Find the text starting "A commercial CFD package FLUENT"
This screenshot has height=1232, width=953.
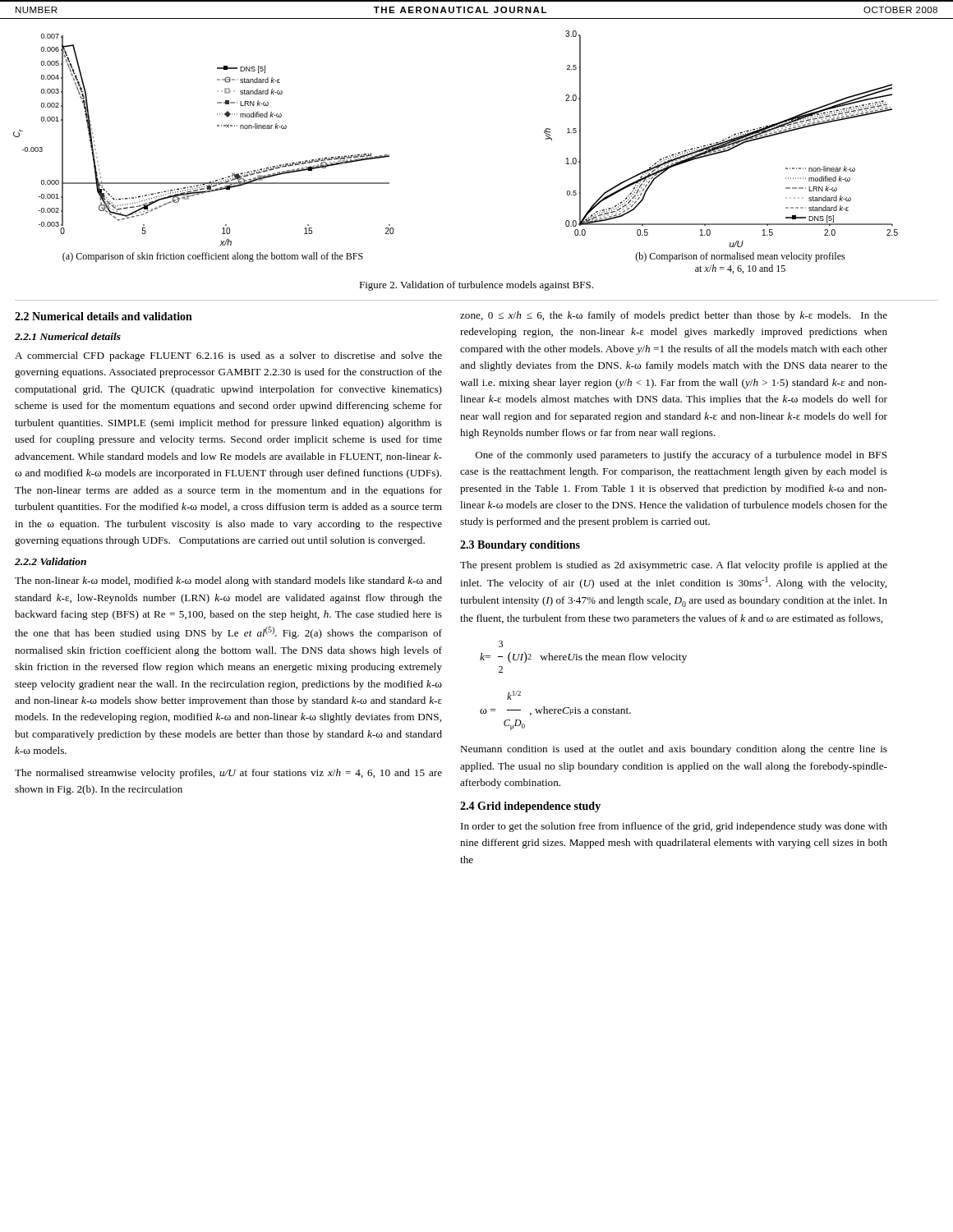point(228,448)
